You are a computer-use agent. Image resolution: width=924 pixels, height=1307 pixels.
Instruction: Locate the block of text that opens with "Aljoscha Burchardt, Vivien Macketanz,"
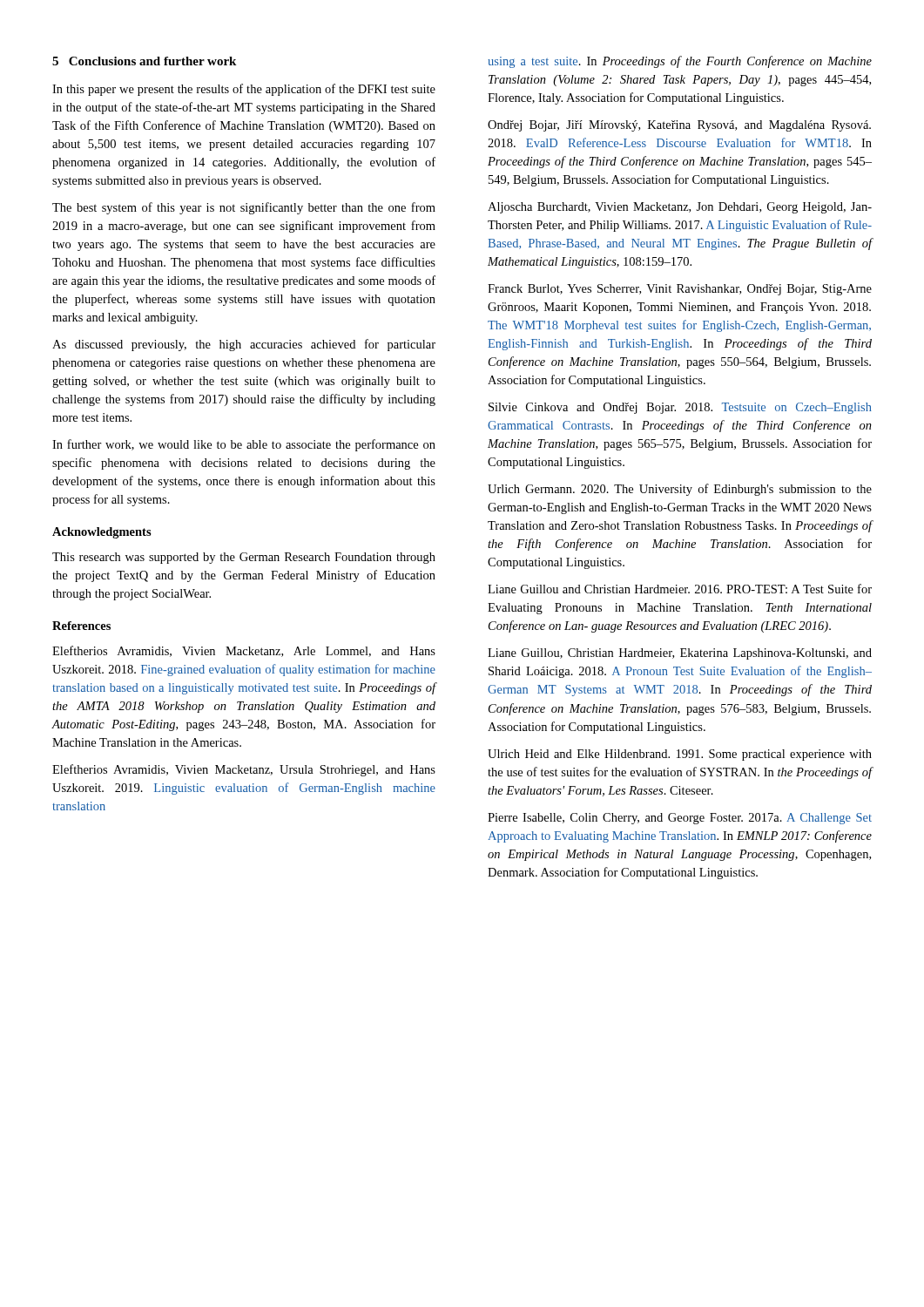click(680, 234)
